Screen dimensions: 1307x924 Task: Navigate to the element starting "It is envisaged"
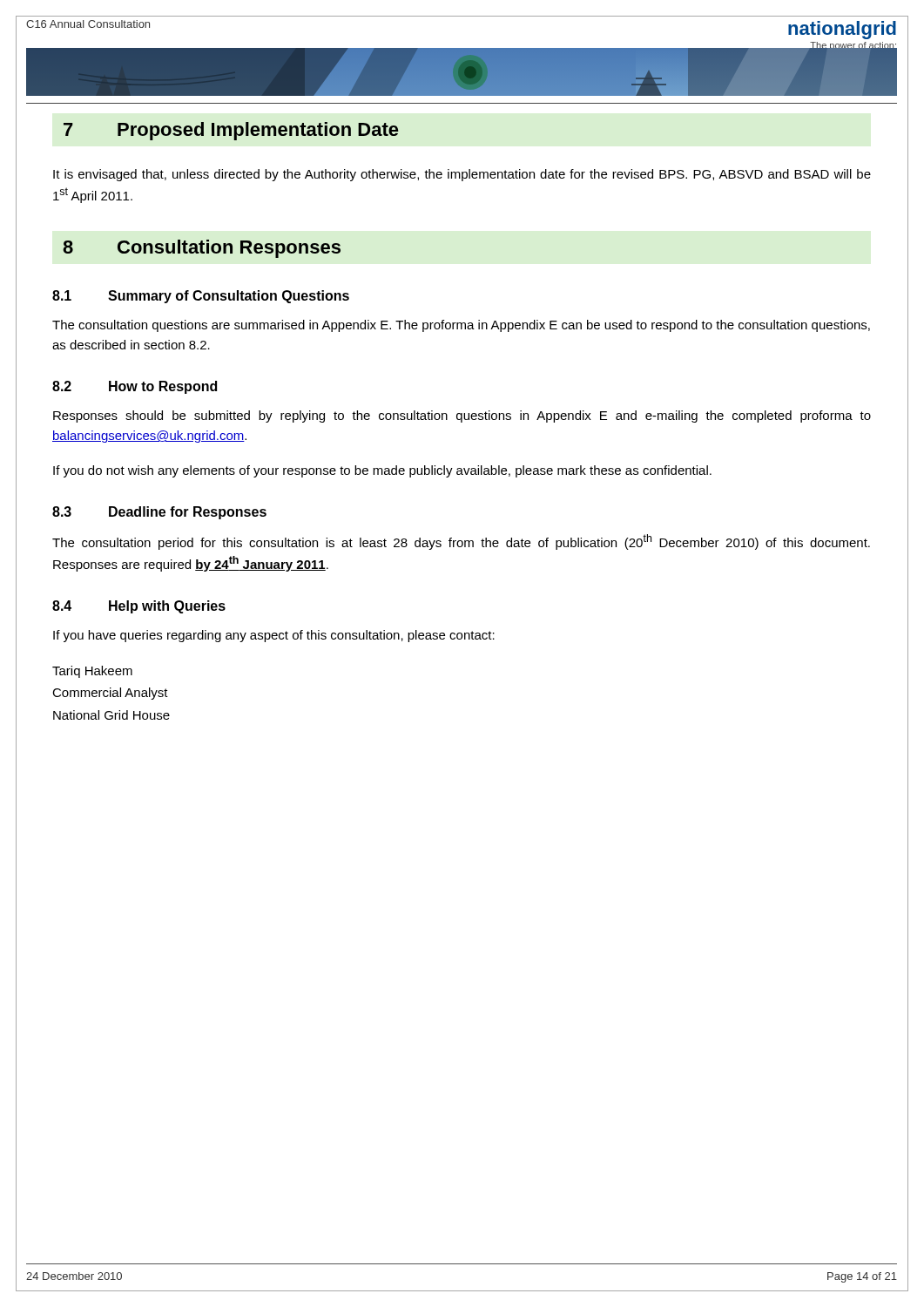pyautogui.click(x=462, y=185)
